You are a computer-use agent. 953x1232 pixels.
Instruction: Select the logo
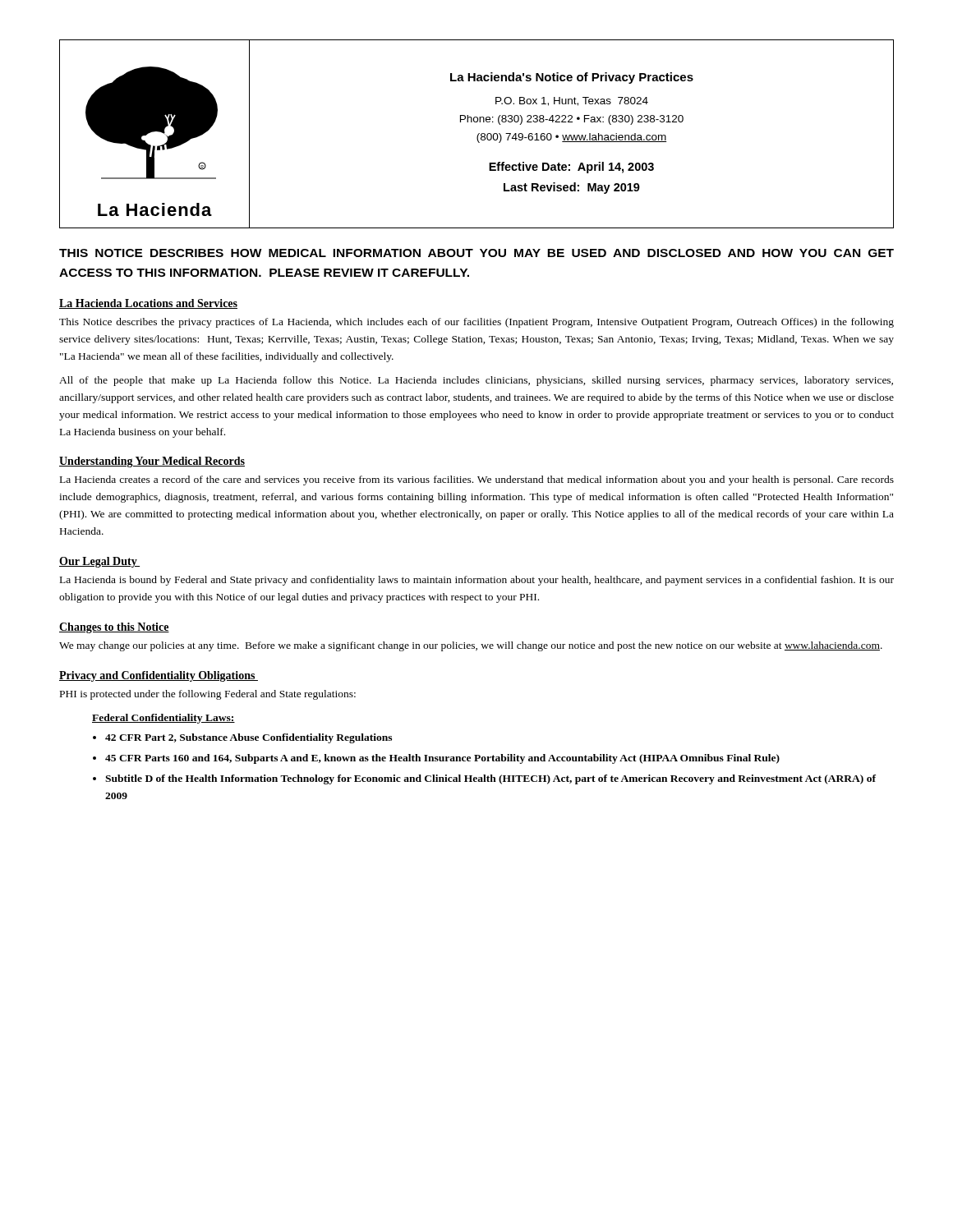point(154,134)
